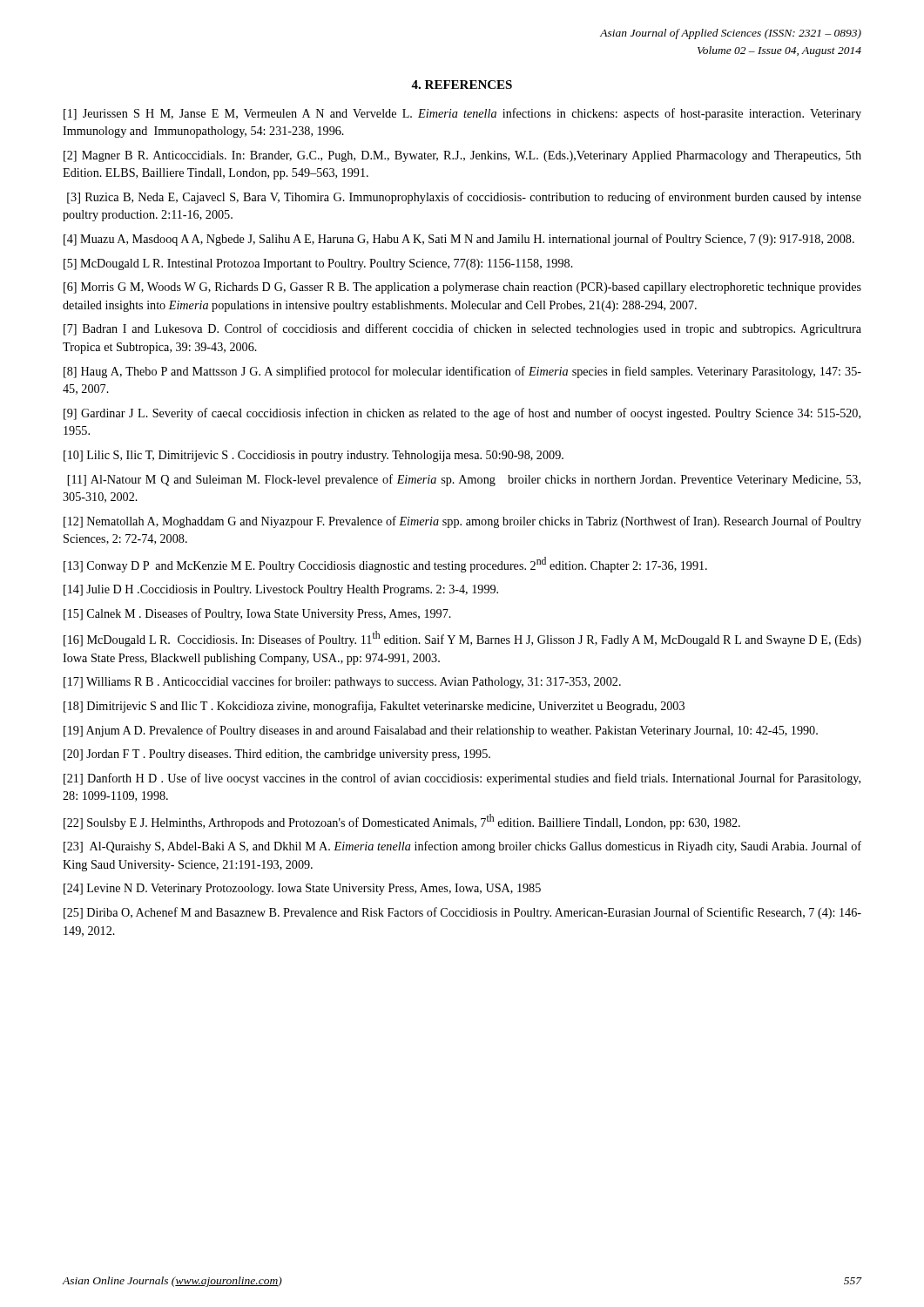Point to the block beginning "[23] Al-Quraishy S, Abdel-Baki A S, and"
Screen dimensions: 1307x924
(x=462, y=855)
